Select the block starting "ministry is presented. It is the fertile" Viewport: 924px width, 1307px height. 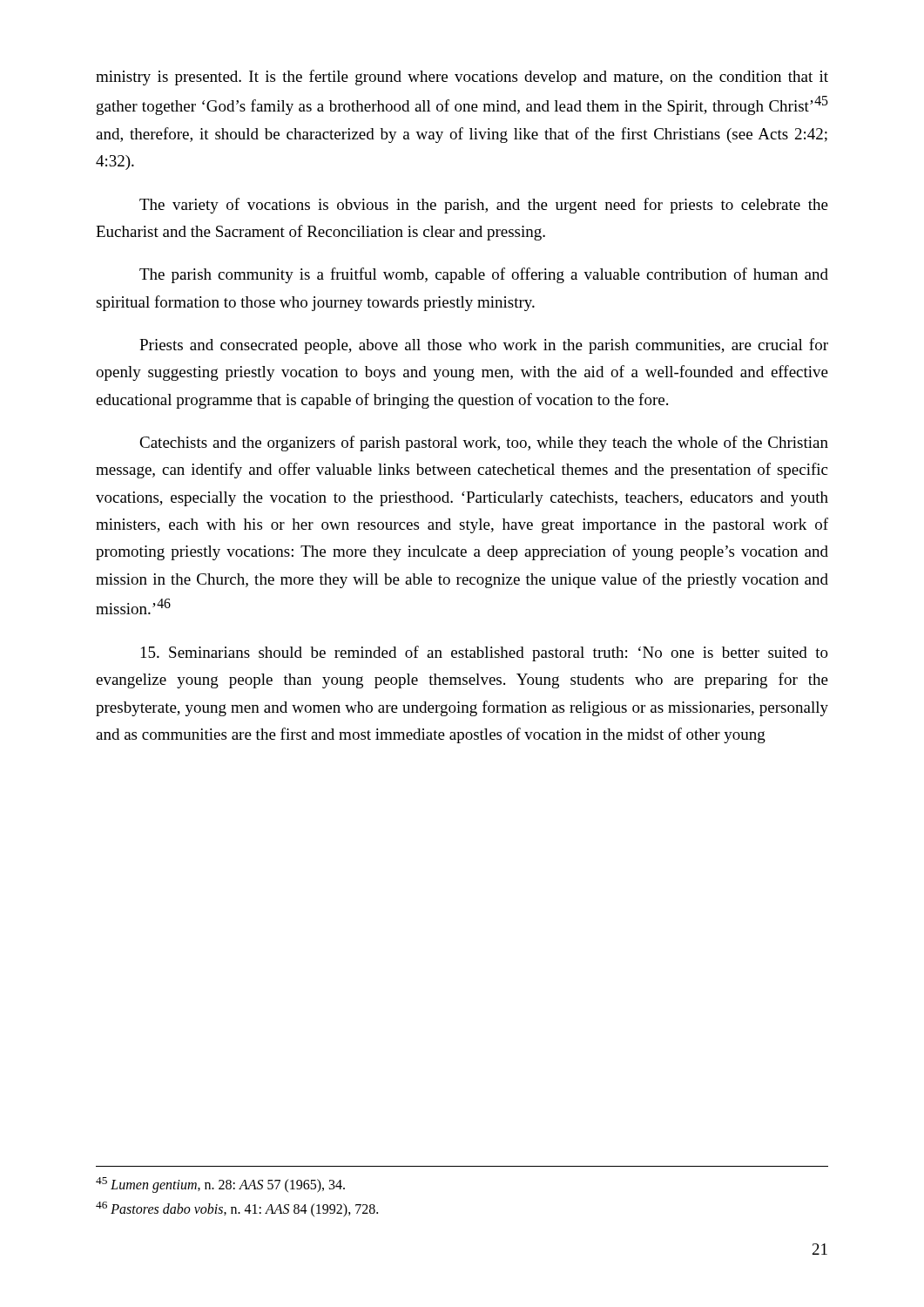click(462, 119)
